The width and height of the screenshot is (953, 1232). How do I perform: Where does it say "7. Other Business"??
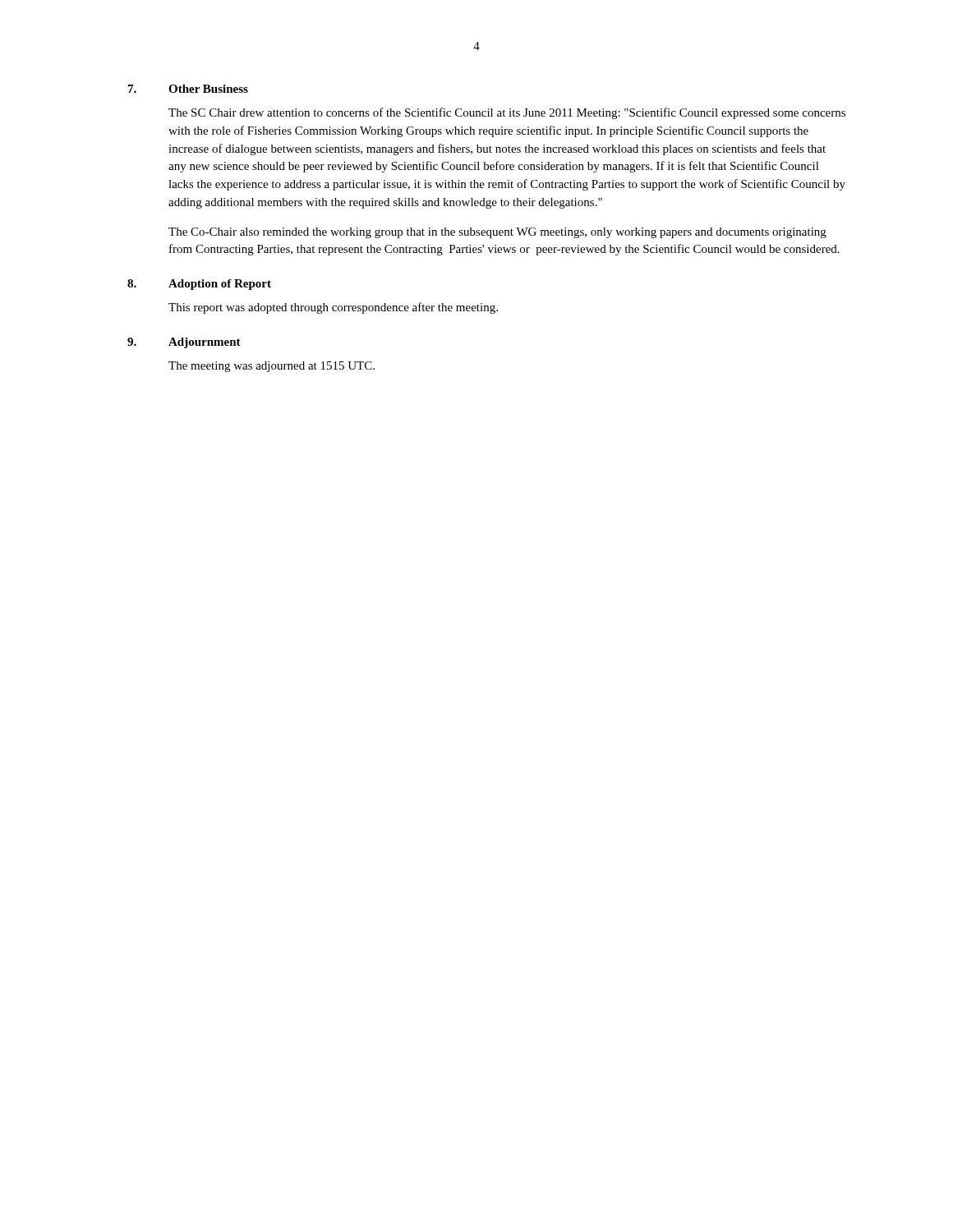[x=188, y=89]
